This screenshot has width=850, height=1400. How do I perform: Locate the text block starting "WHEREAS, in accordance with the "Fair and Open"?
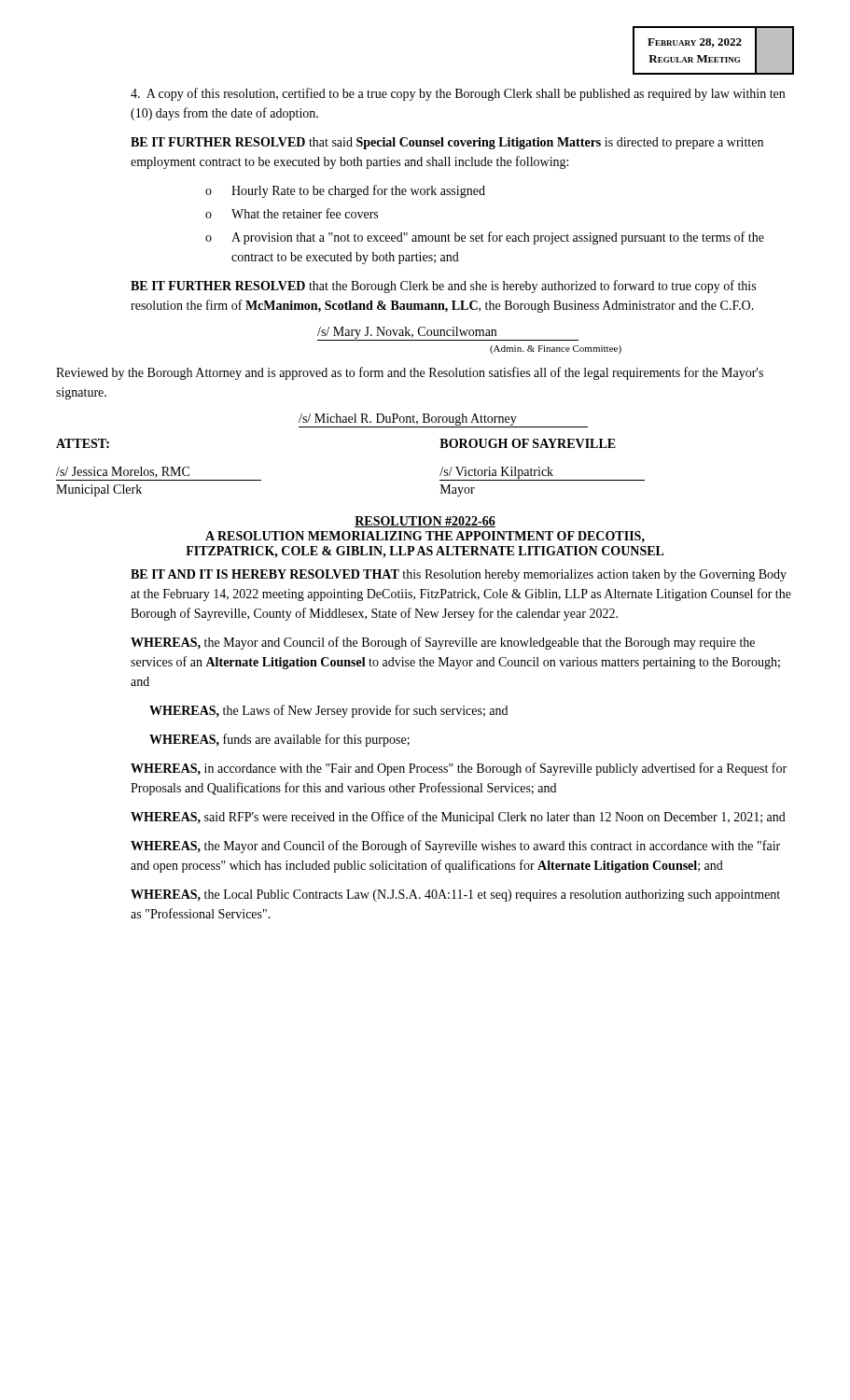point(459,778)
